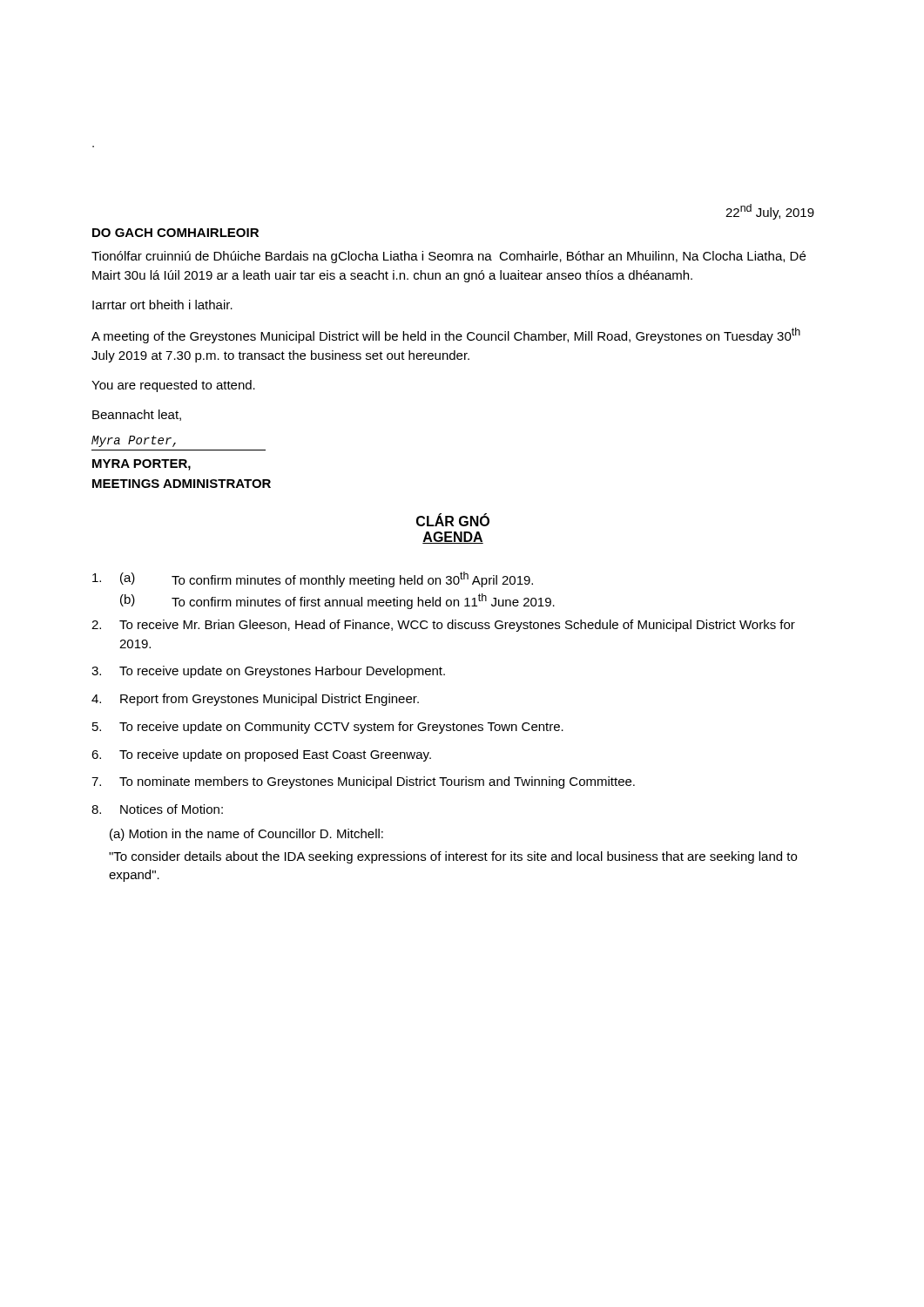The height and width of the screenshot is (1307, 924).
Task: Find the text that reads "Iarrtar ort bheith i lathair."
Action: coord(162,304)
